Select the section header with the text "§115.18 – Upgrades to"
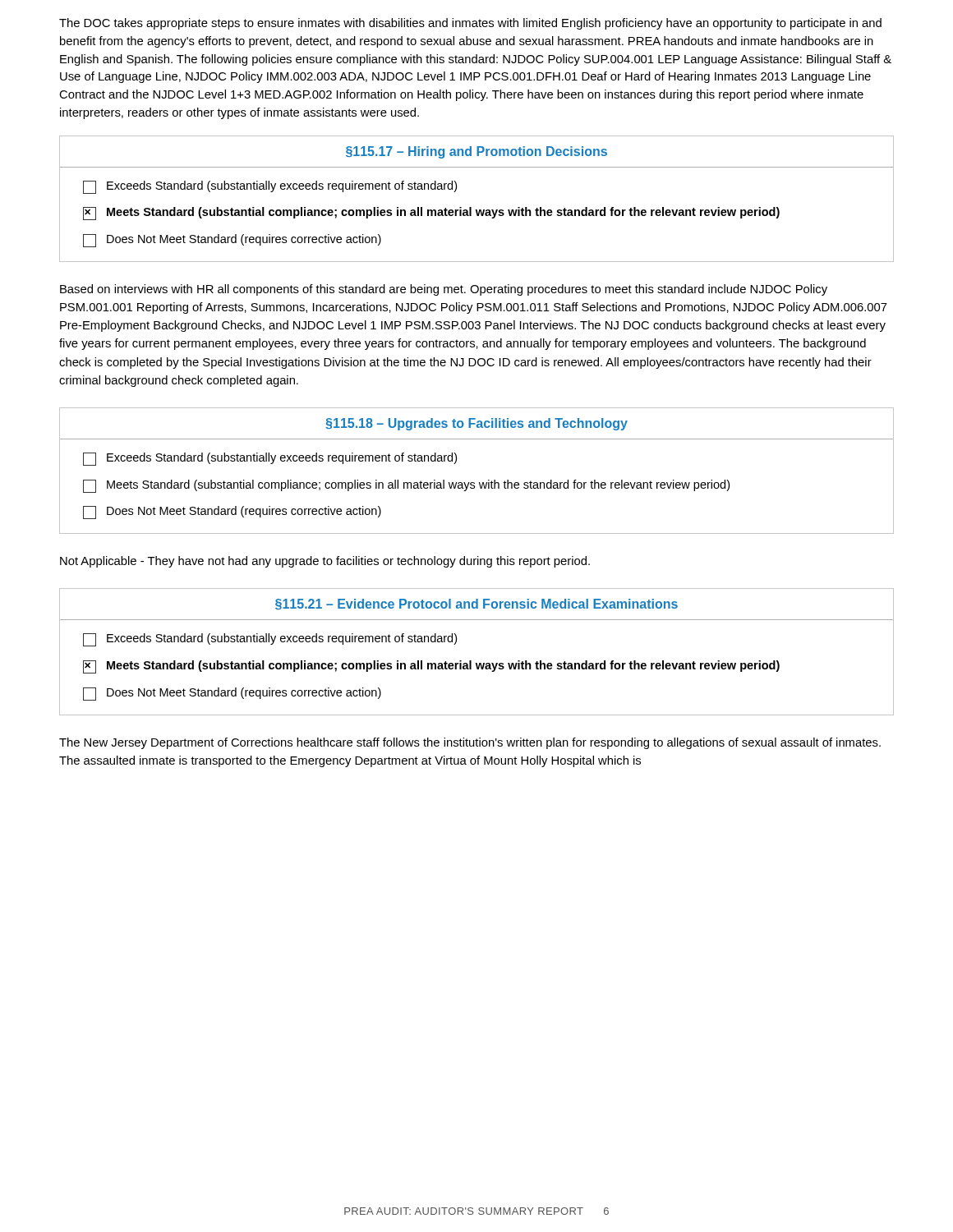Image resolution: width=953 pixels, height=1232 pixels. [x=476, y=423]
